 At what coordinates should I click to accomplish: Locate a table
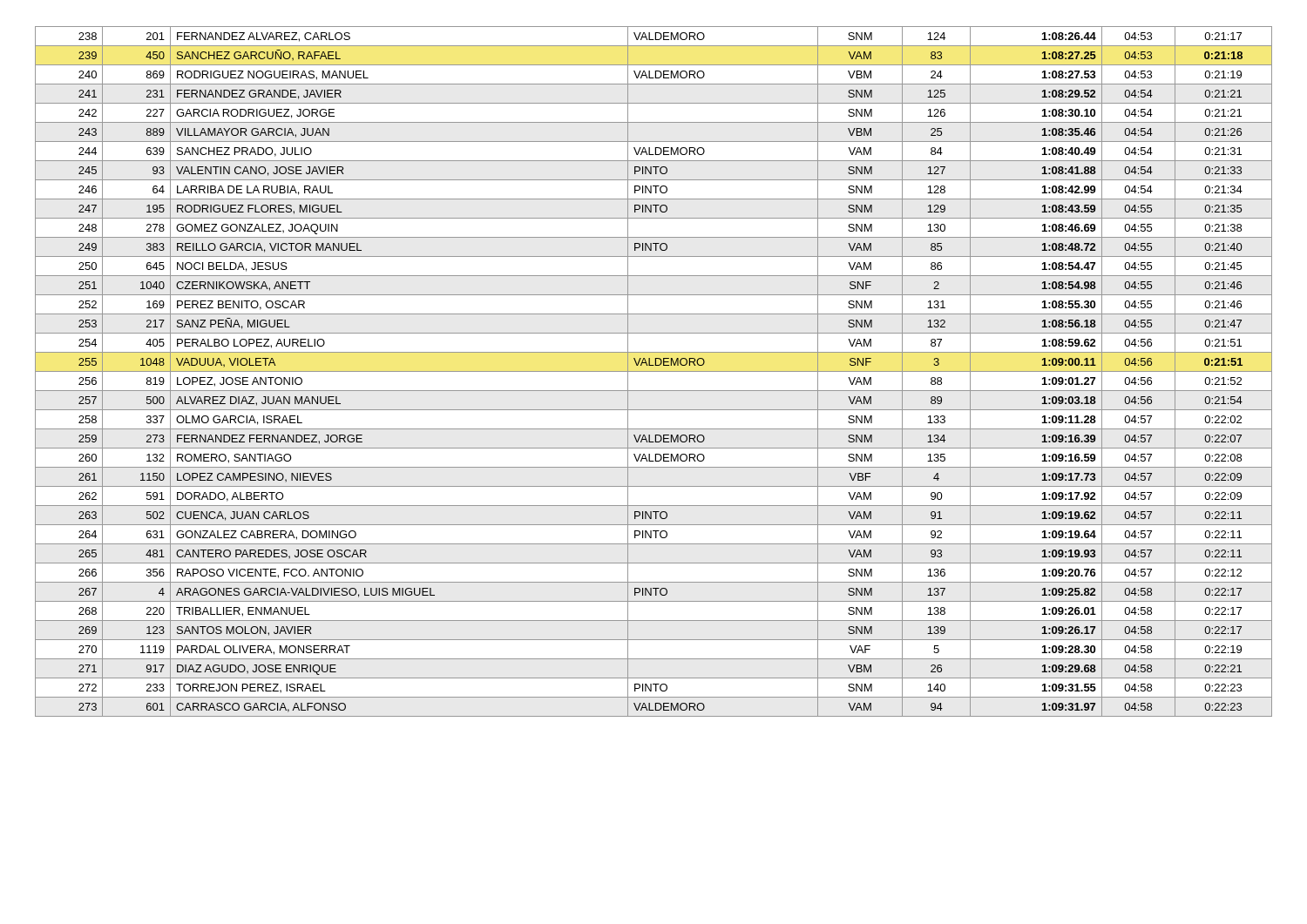[654, 371]
